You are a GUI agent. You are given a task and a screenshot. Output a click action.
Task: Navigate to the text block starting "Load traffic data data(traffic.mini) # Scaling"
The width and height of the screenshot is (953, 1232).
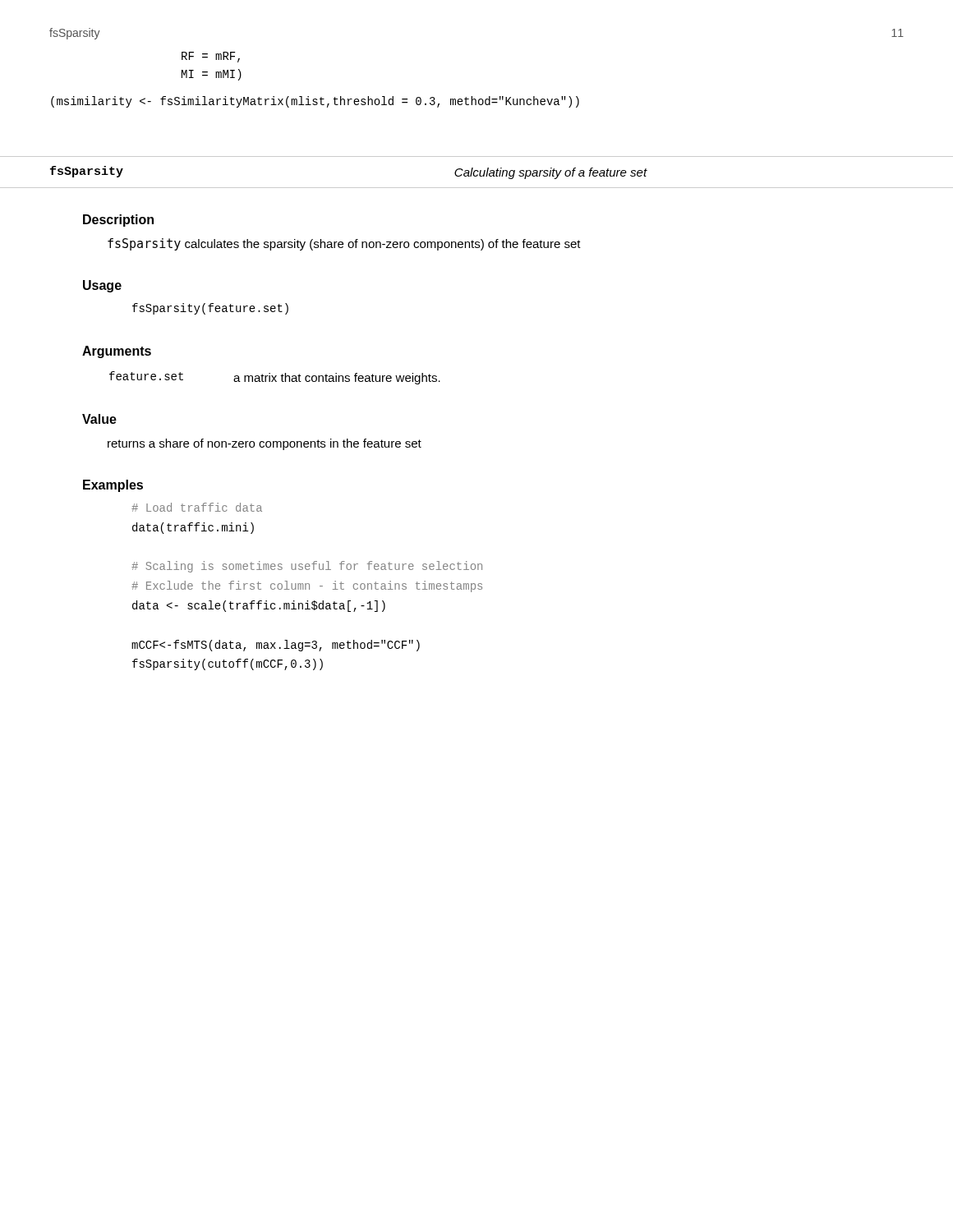pyautogui.click(x=307, y=587)
